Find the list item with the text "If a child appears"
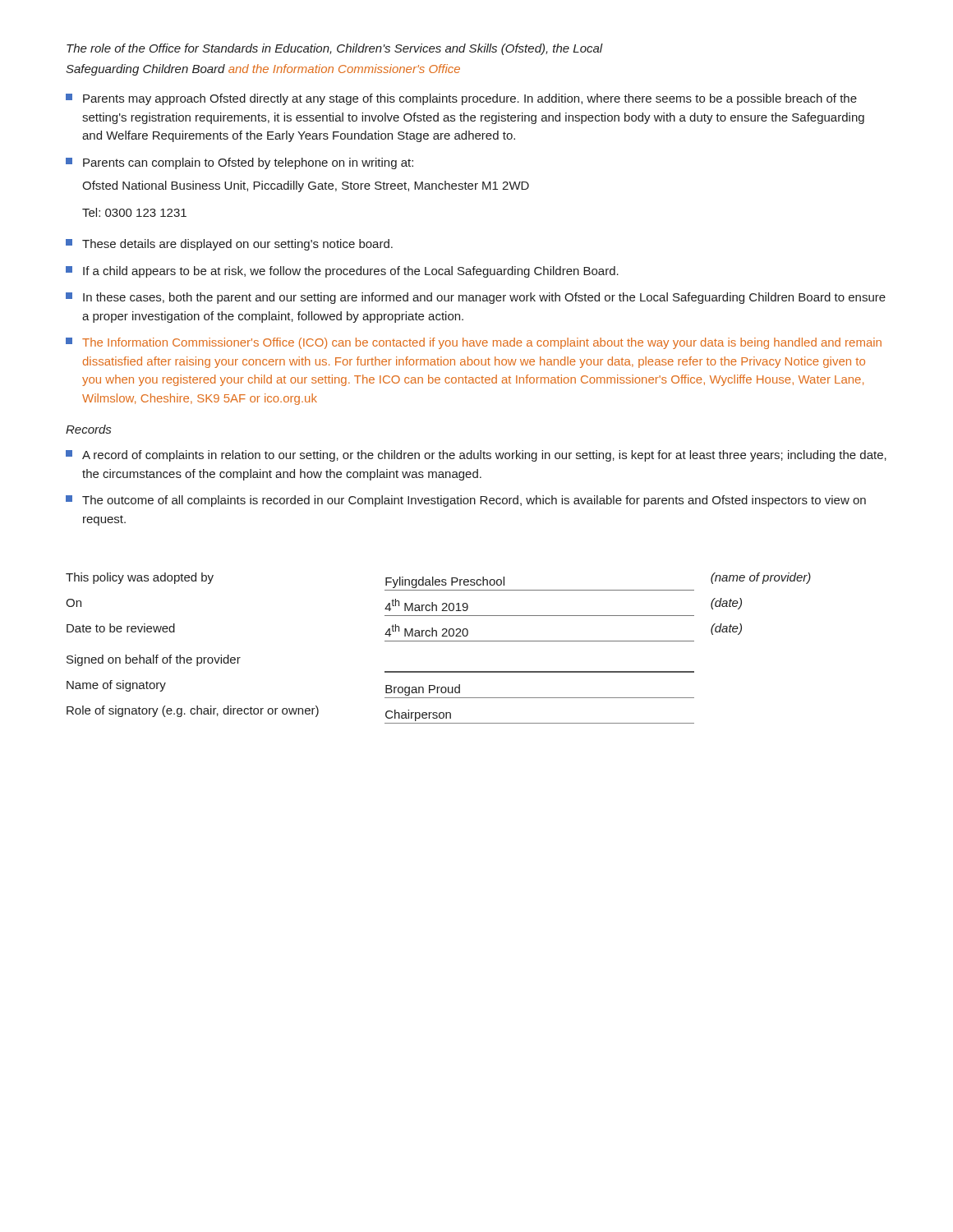This screenshot has height=1232, width=953. 476,271
